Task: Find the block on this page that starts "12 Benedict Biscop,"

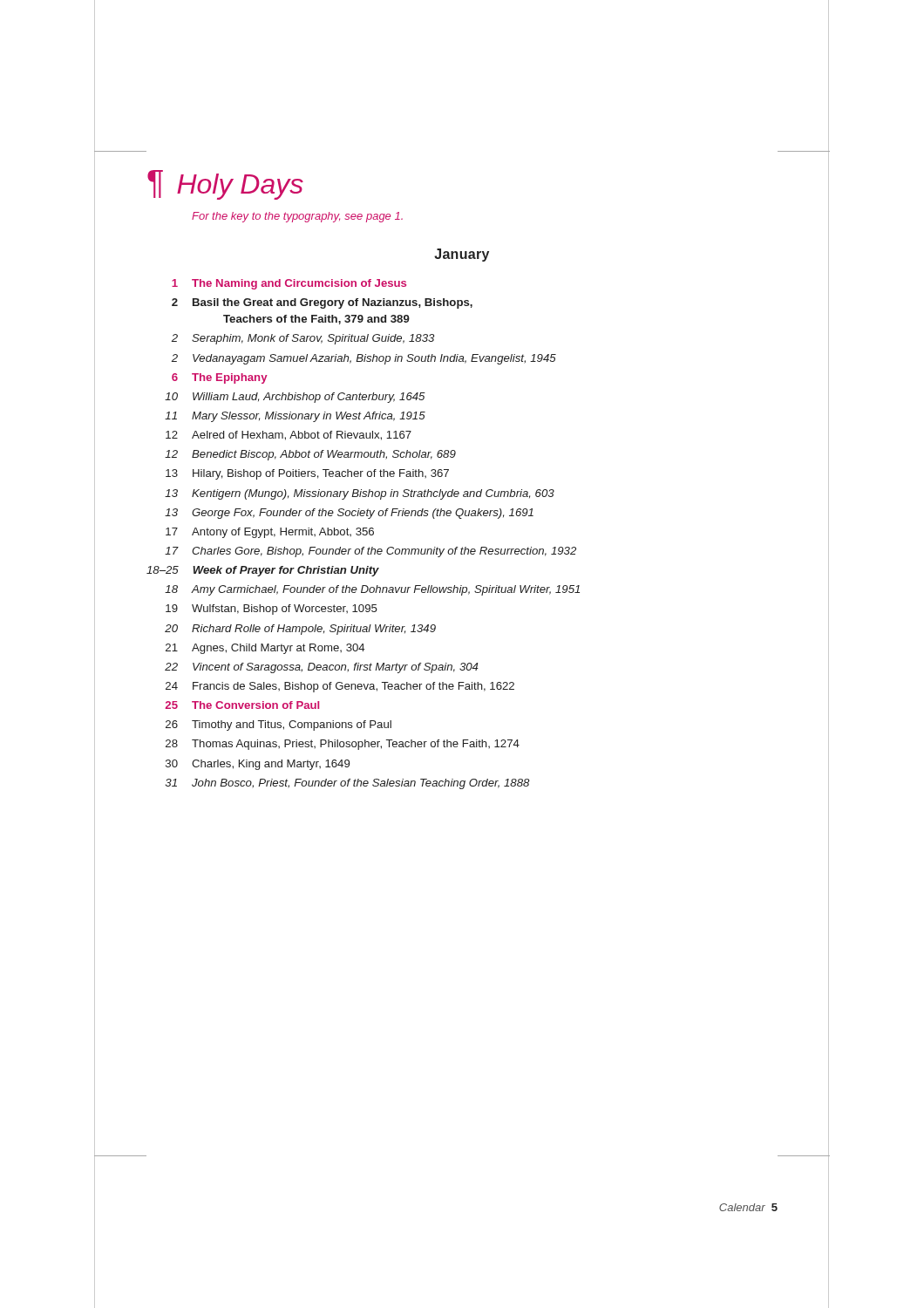Action: click(462, 454)
